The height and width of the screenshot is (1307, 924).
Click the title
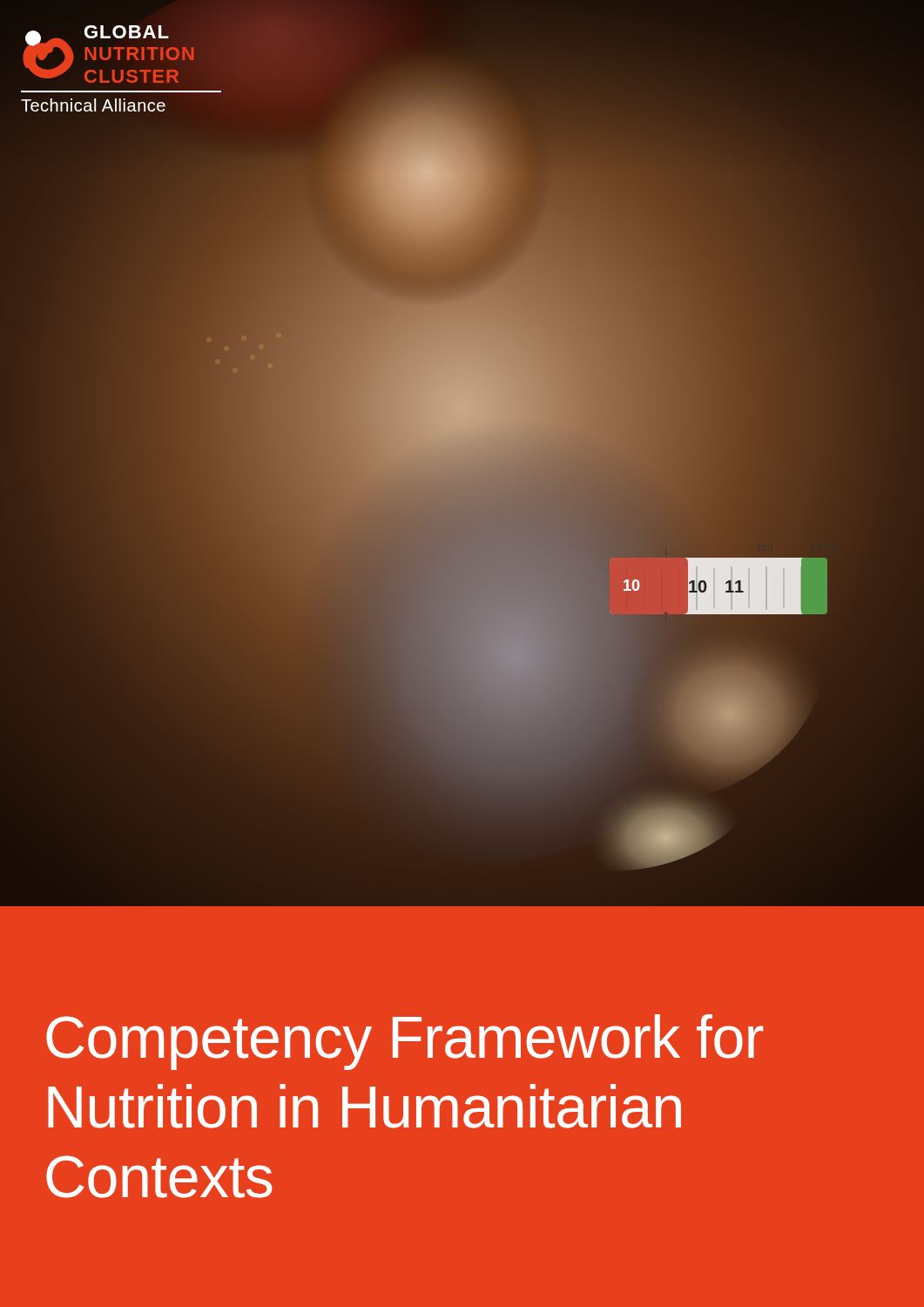click(404, 1107)
